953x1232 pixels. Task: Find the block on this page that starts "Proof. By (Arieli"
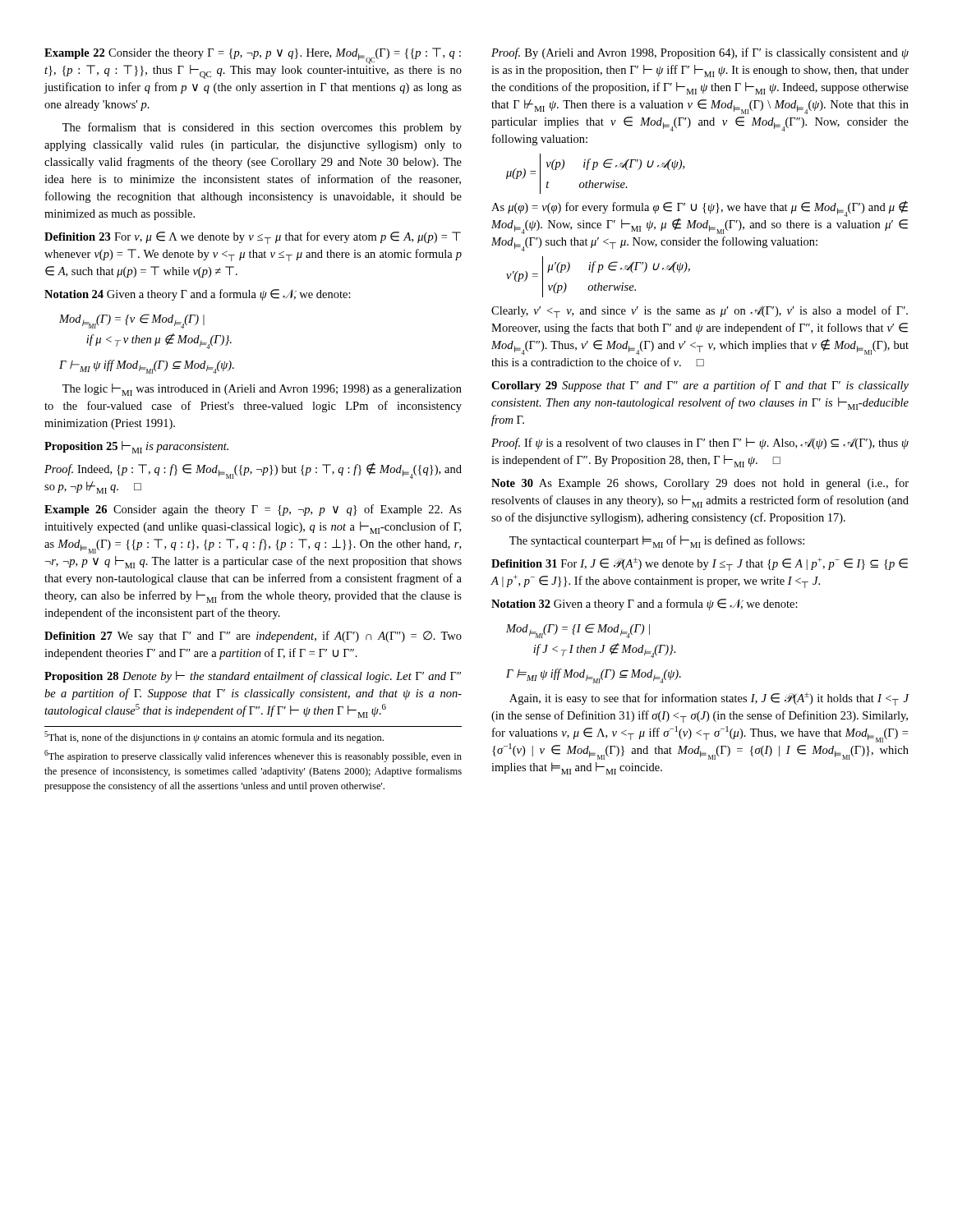click(x=700, y=208)
